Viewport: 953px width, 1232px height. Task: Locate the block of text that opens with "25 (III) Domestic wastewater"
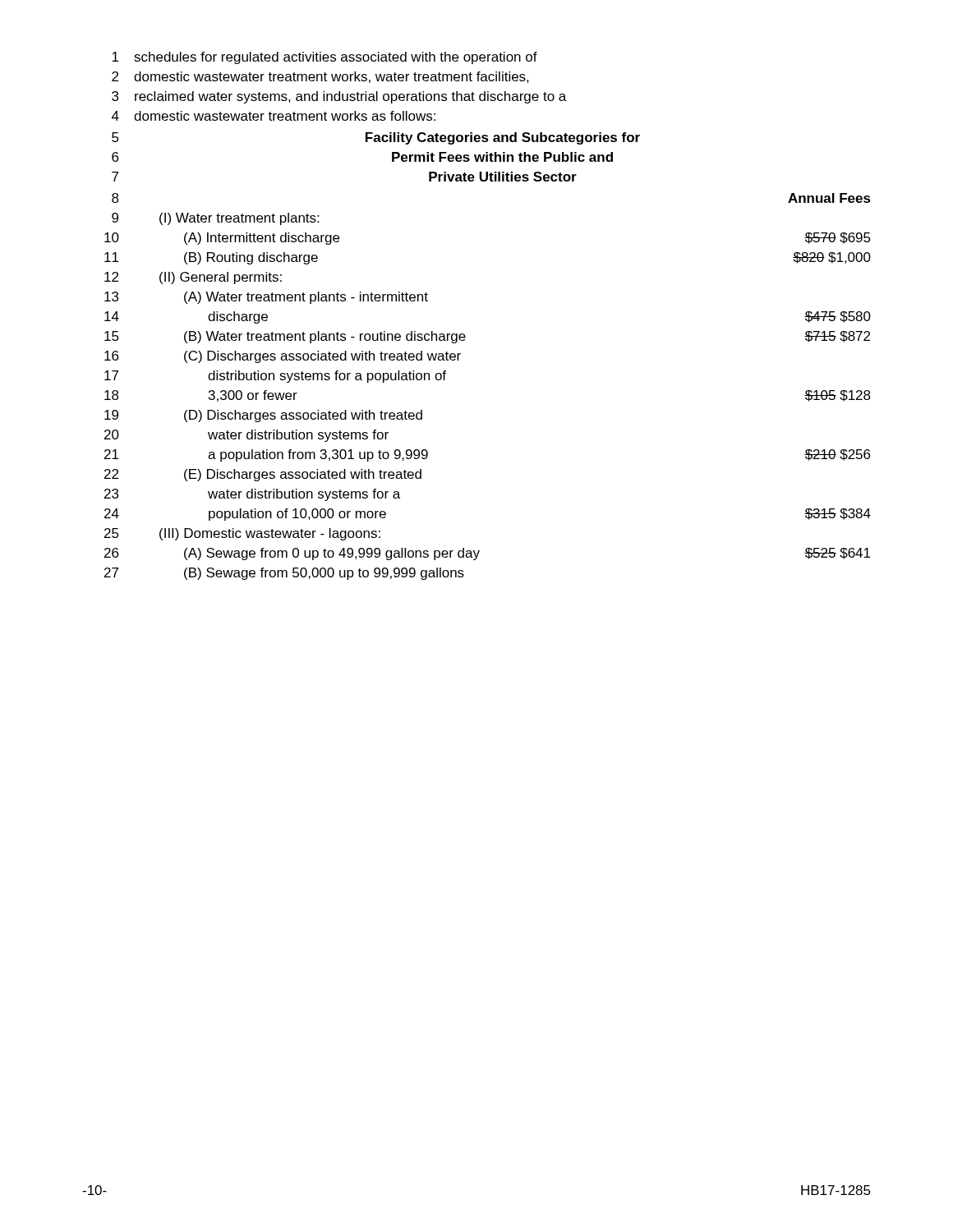pos(242,534)
